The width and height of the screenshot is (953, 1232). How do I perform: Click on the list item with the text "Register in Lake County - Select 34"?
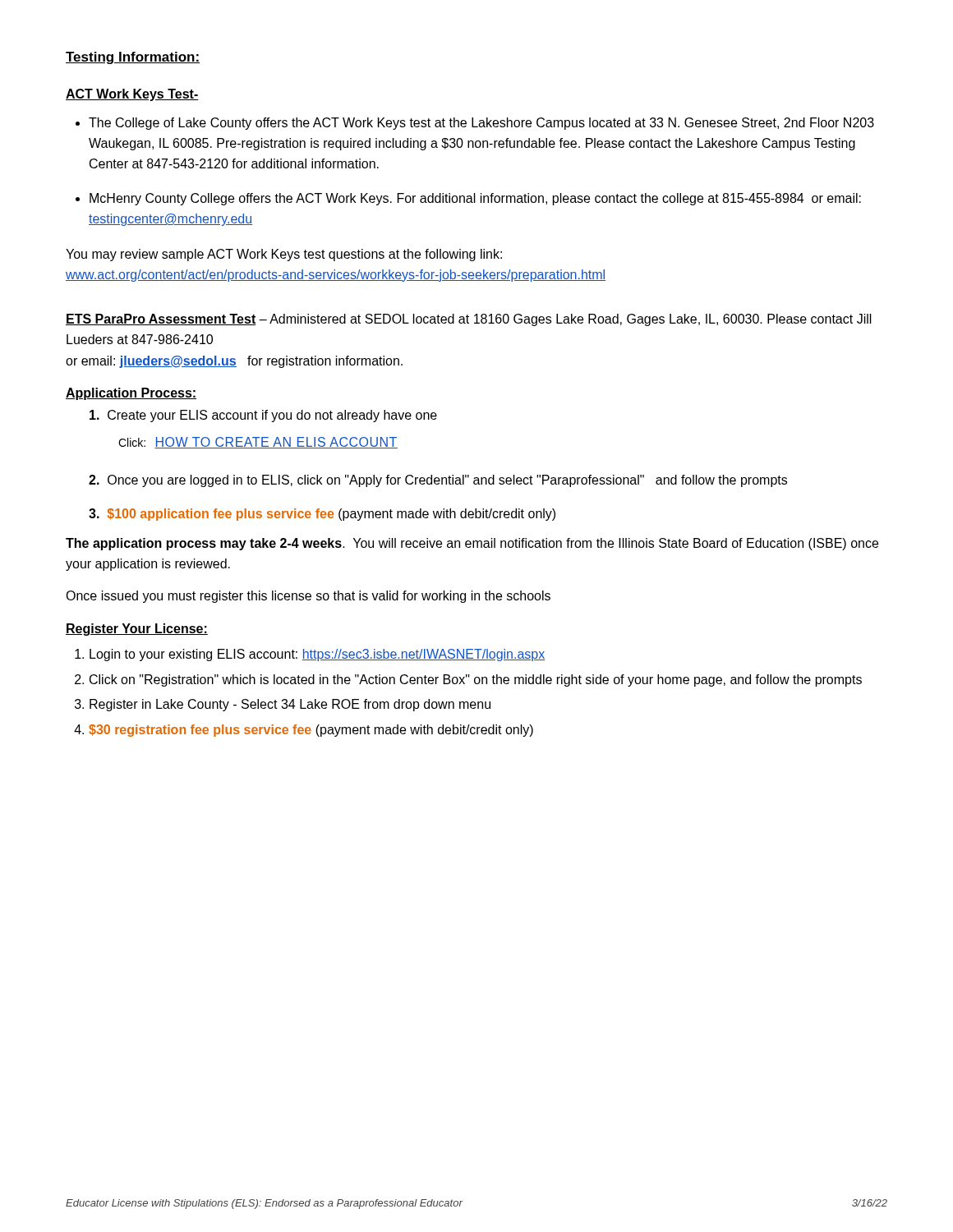(x=488, y=705)
